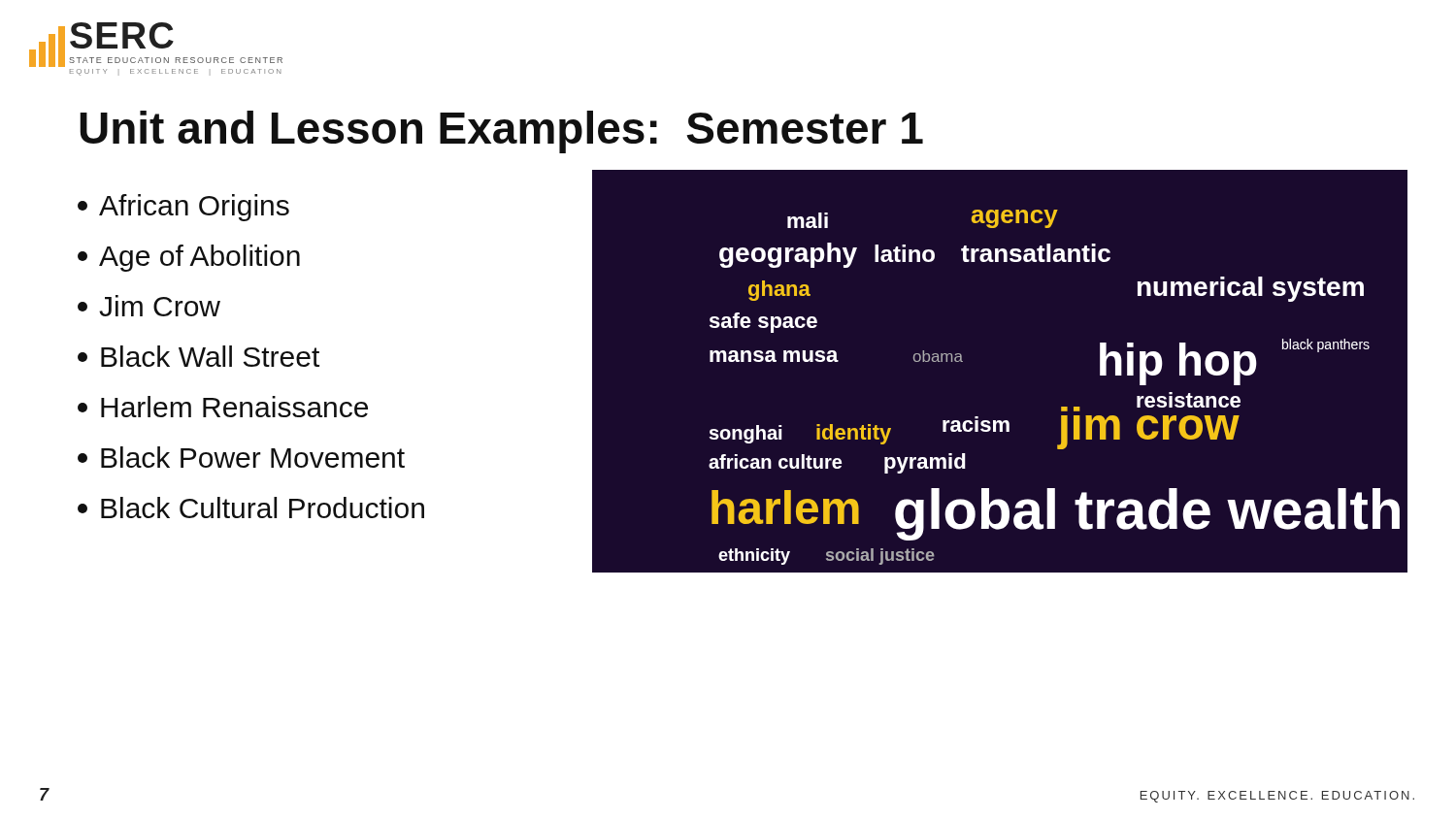Find the passage starting "African Origins"
Screen dimensions: 819x1456
[x=184, y=206]
